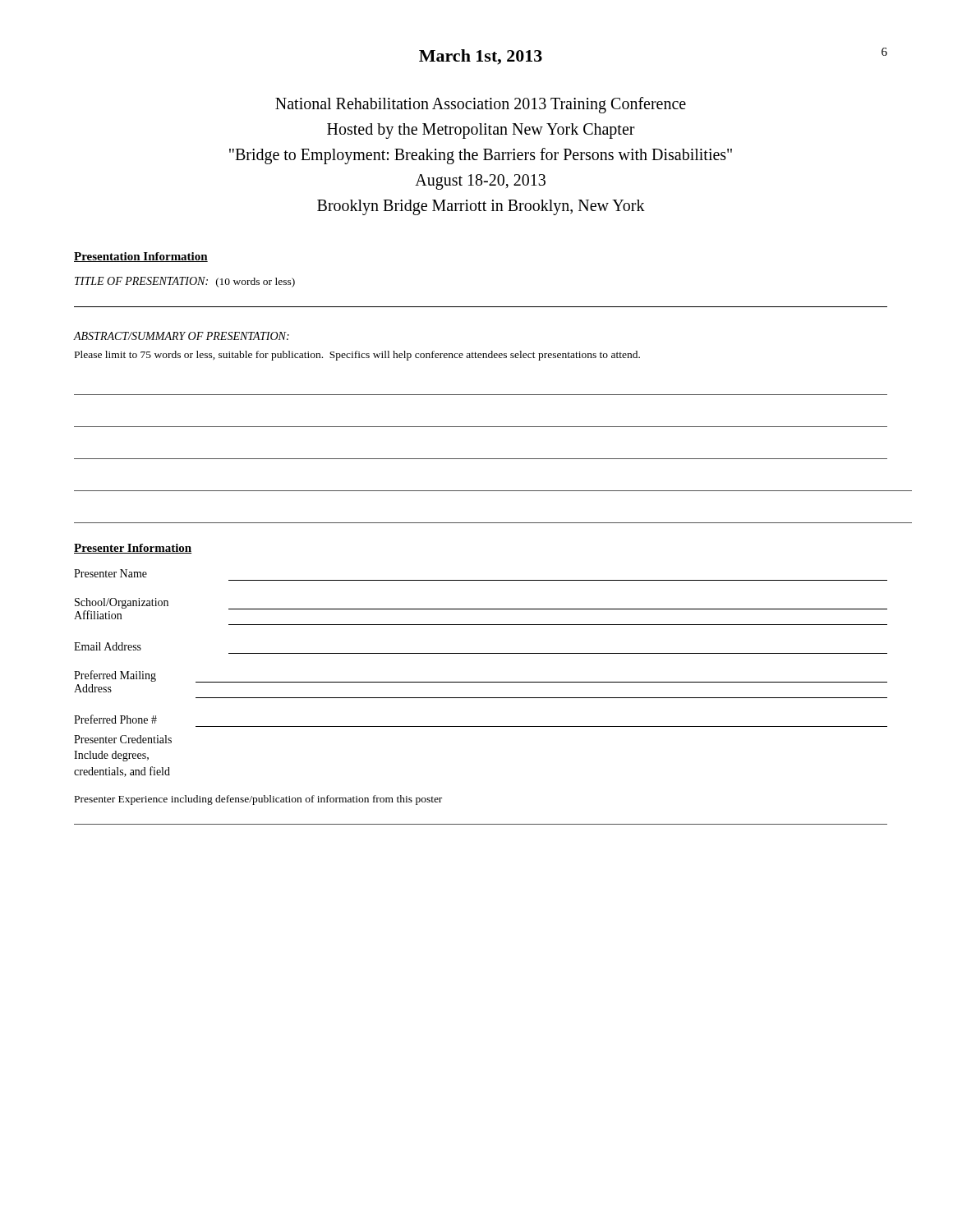Select the block starting "Presenter Experience including defense/publication of information"
The width and height of the screenshot is (953, 1232).
(258, 800)
